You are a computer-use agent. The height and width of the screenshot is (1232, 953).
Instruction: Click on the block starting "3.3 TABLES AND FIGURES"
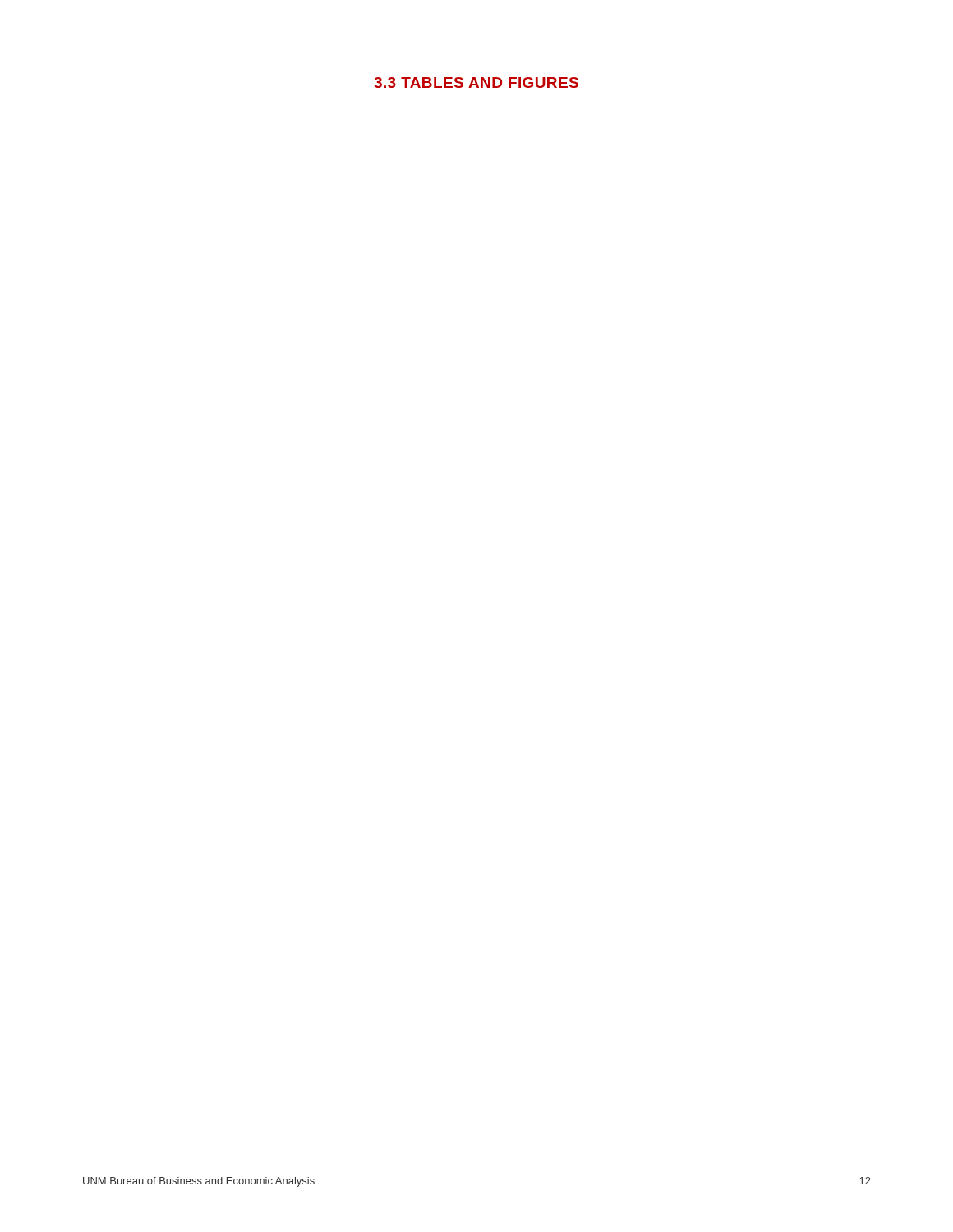pos(476,83)
